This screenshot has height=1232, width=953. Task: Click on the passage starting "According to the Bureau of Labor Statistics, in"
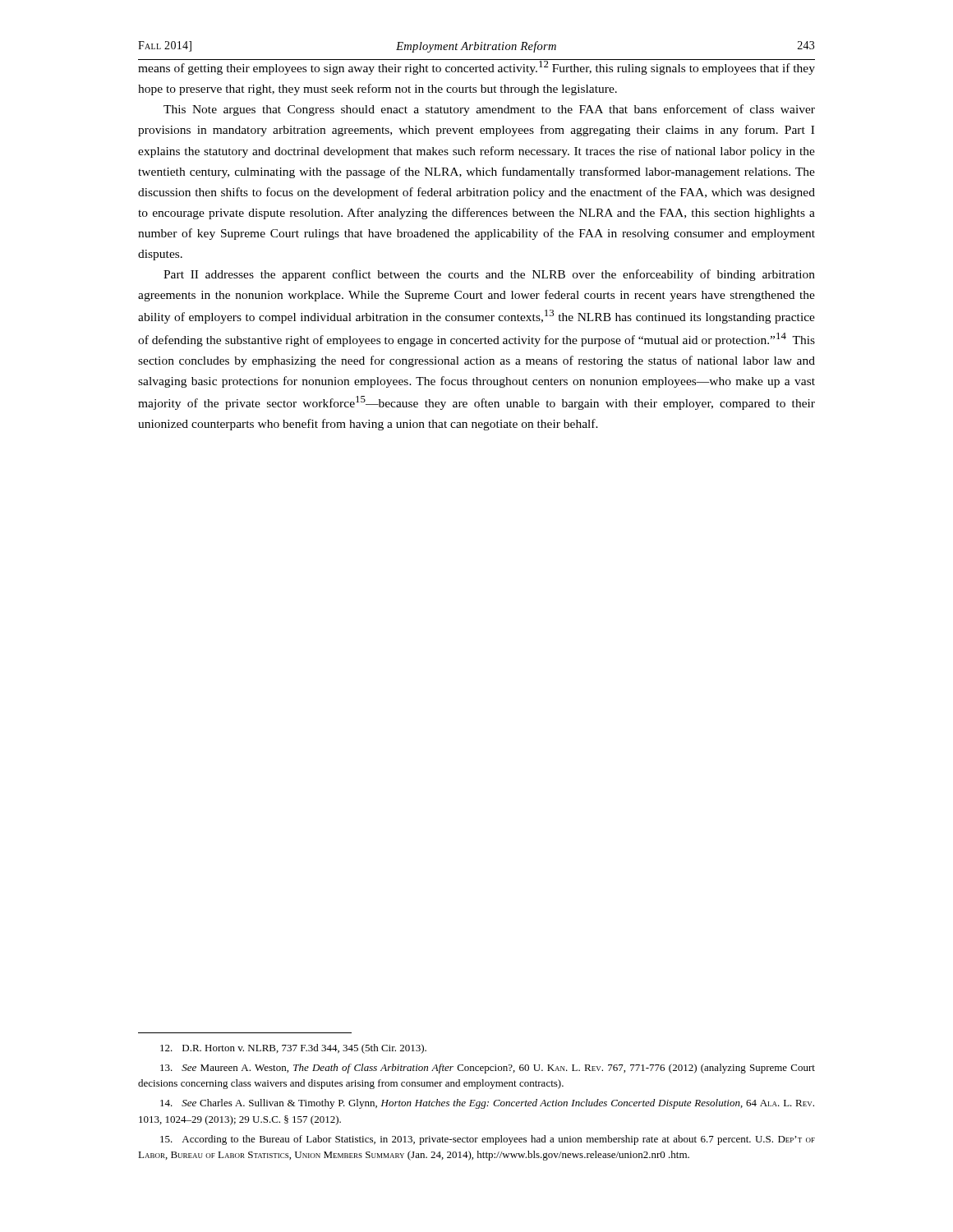coord(476,1146)
